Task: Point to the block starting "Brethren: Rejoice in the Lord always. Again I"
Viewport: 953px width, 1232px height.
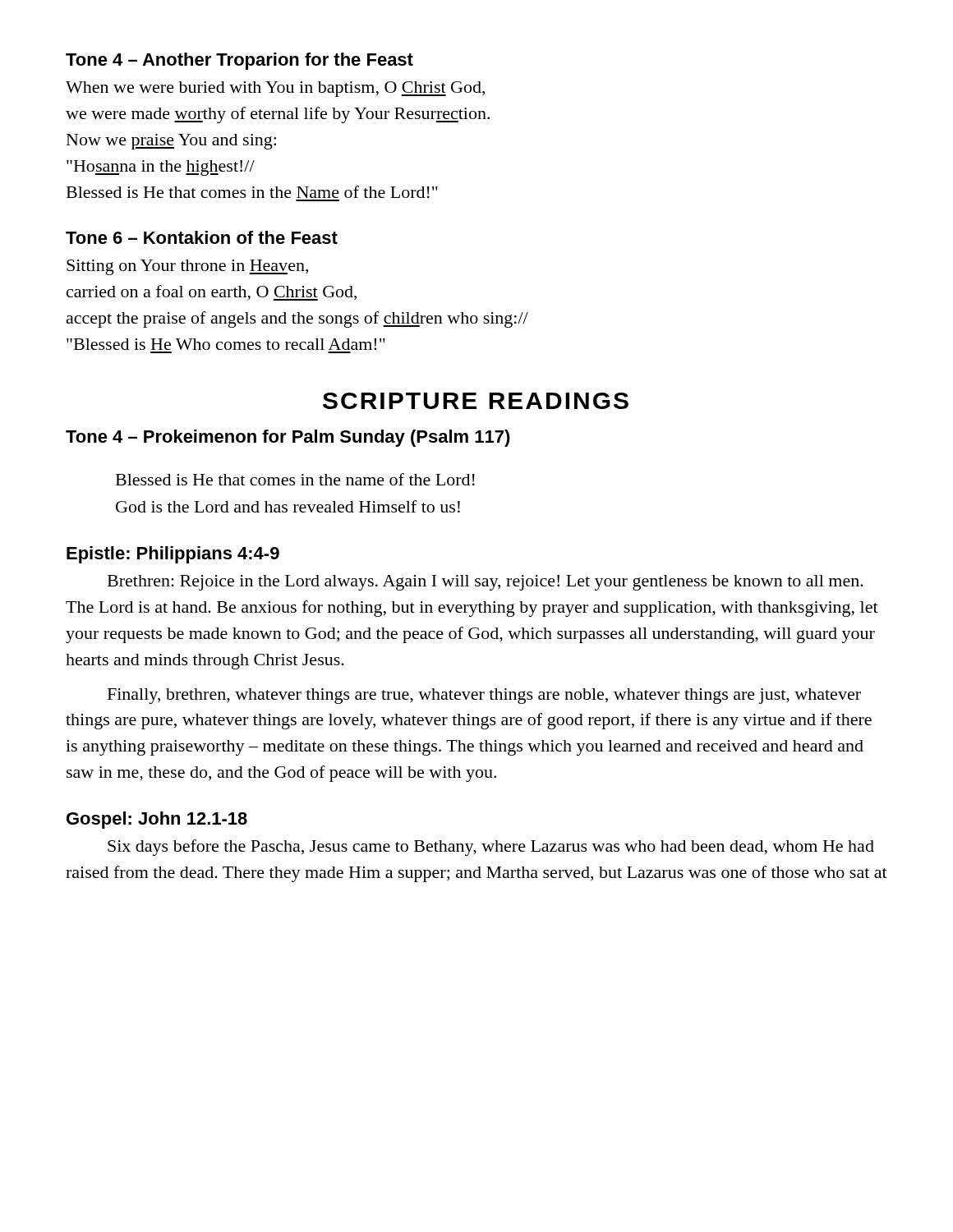Action: 486,583
